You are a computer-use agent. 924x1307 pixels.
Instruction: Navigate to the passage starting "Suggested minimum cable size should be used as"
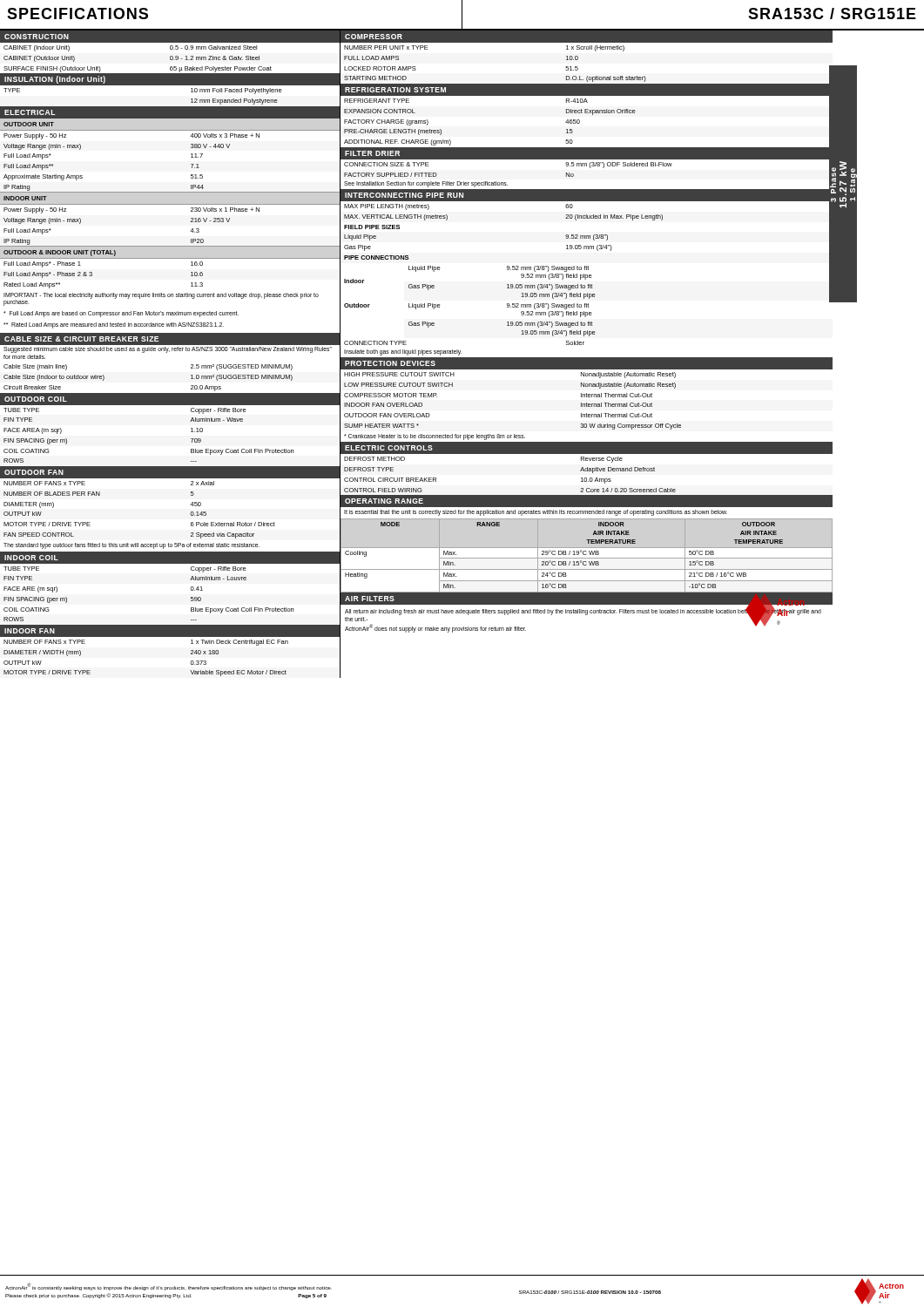[x=168, y=353]
